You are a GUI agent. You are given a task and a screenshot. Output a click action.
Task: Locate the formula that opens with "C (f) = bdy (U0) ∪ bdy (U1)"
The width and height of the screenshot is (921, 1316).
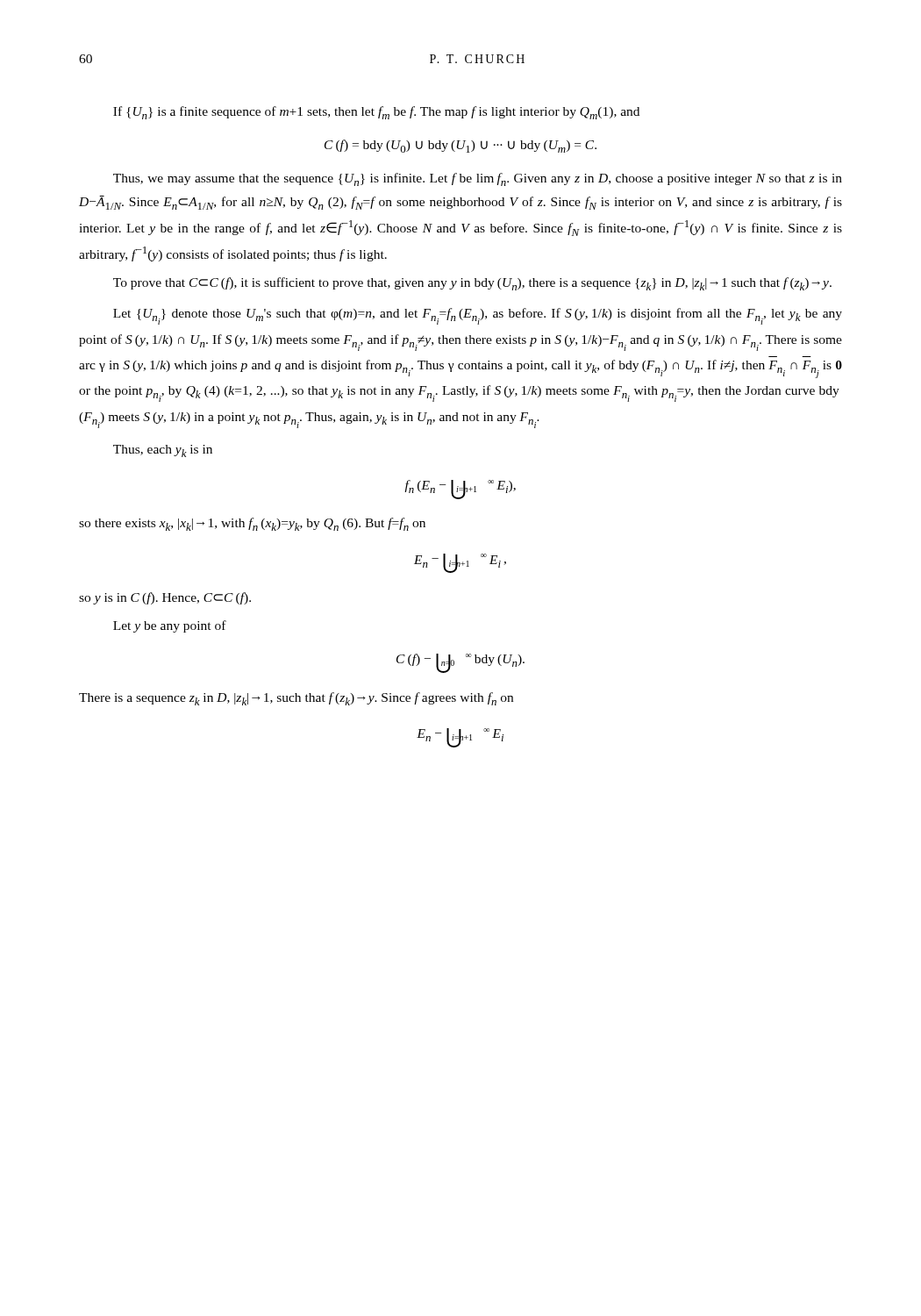pos(460,146)
